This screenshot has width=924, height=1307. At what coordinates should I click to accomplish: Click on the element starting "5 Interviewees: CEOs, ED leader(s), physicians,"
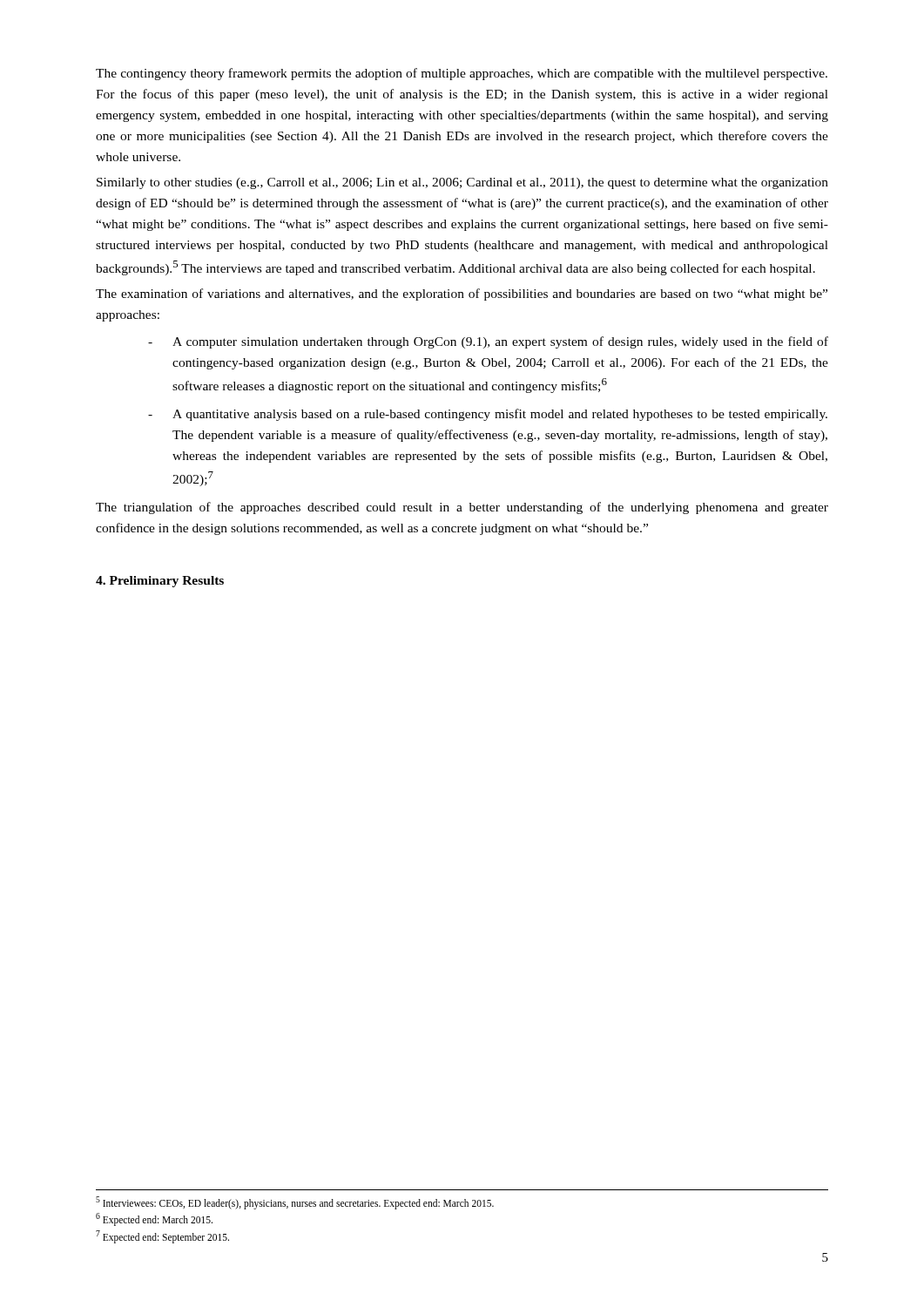[295, 1201]
